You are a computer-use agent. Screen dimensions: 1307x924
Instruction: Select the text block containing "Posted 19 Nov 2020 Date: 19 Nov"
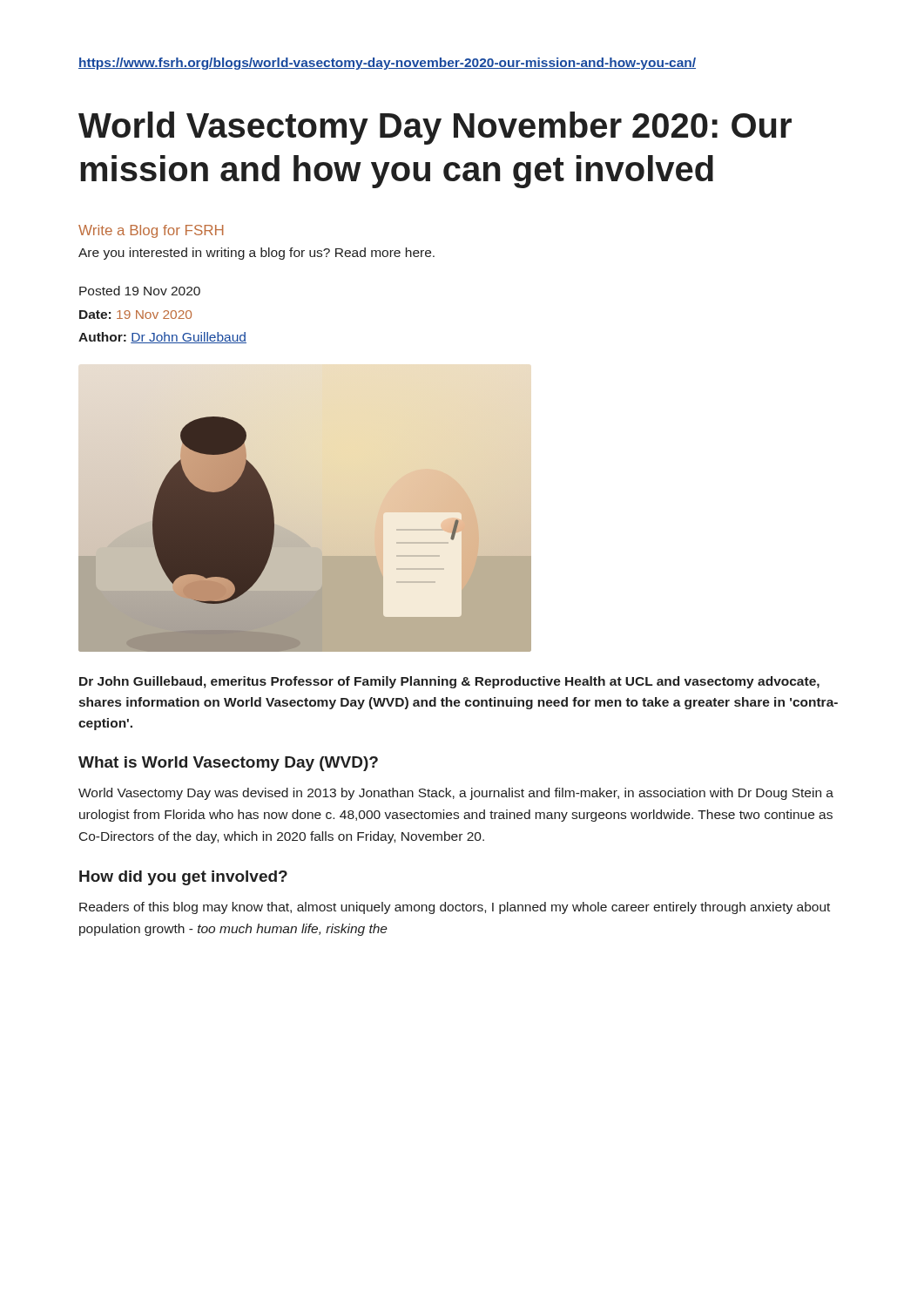tap(162, 314)
